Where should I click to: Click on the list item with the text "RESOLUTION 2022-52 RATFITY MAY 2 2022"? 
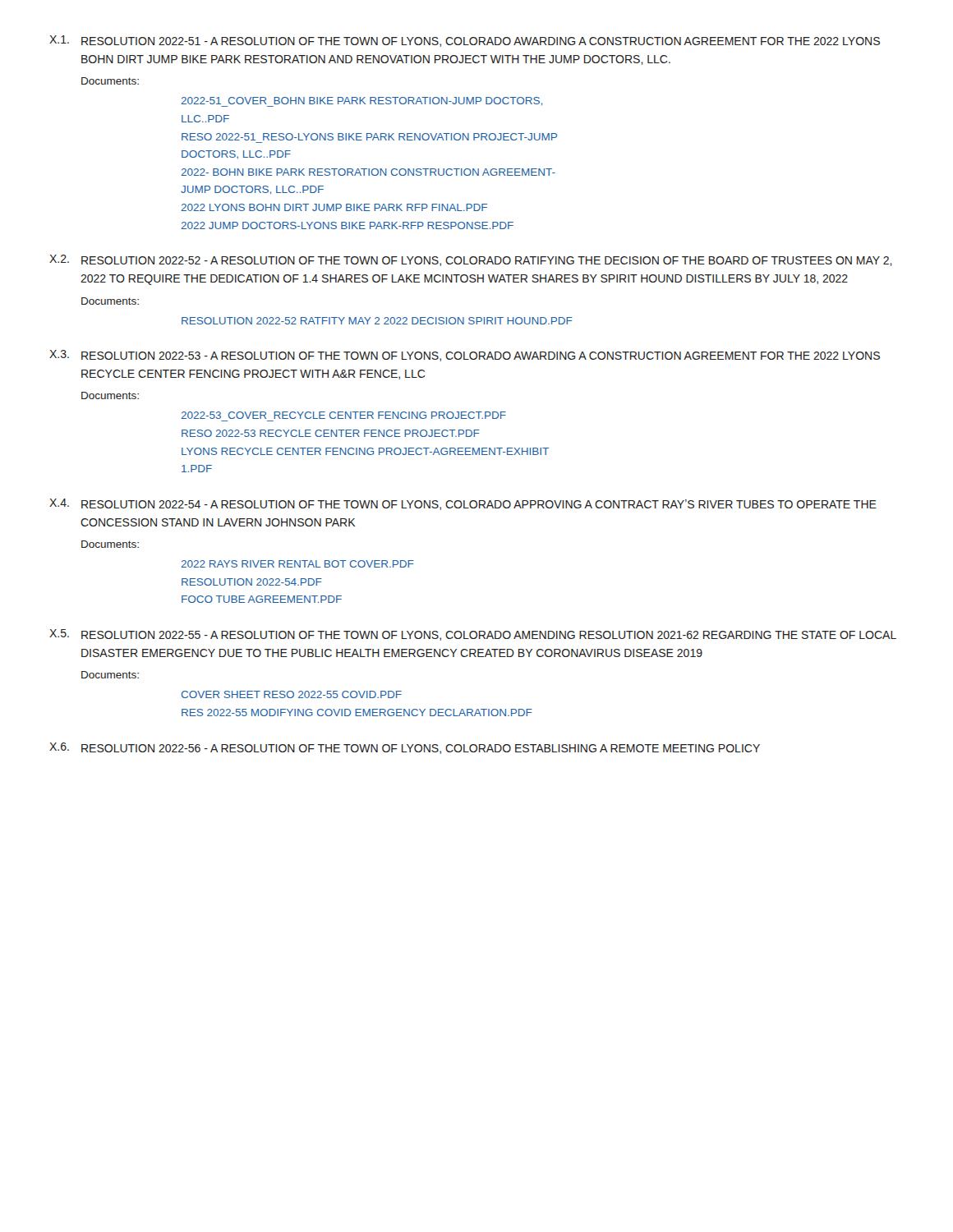click(542, 321)
